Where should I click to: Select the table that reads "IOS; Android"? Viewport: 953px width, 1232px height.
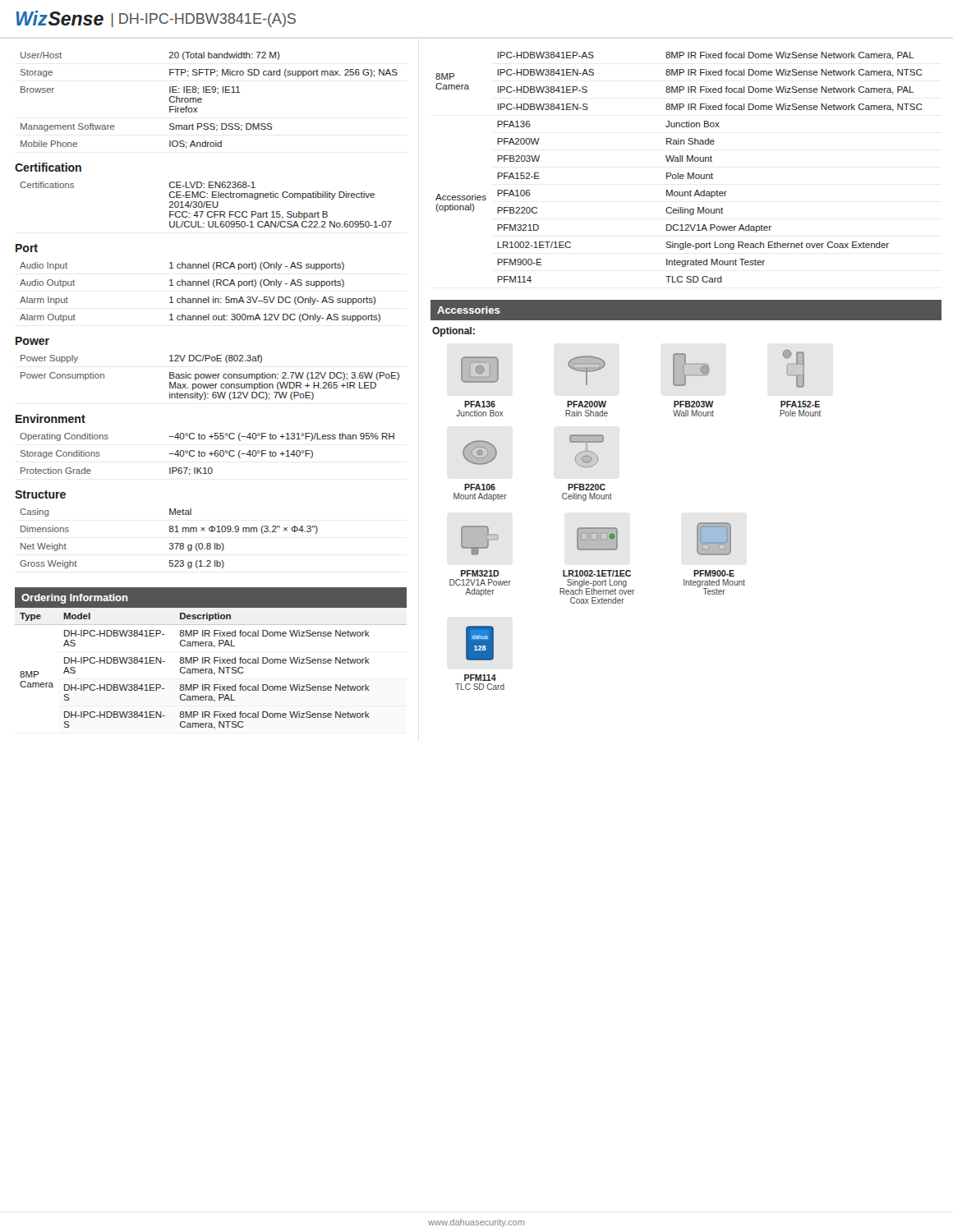[211, 100]
